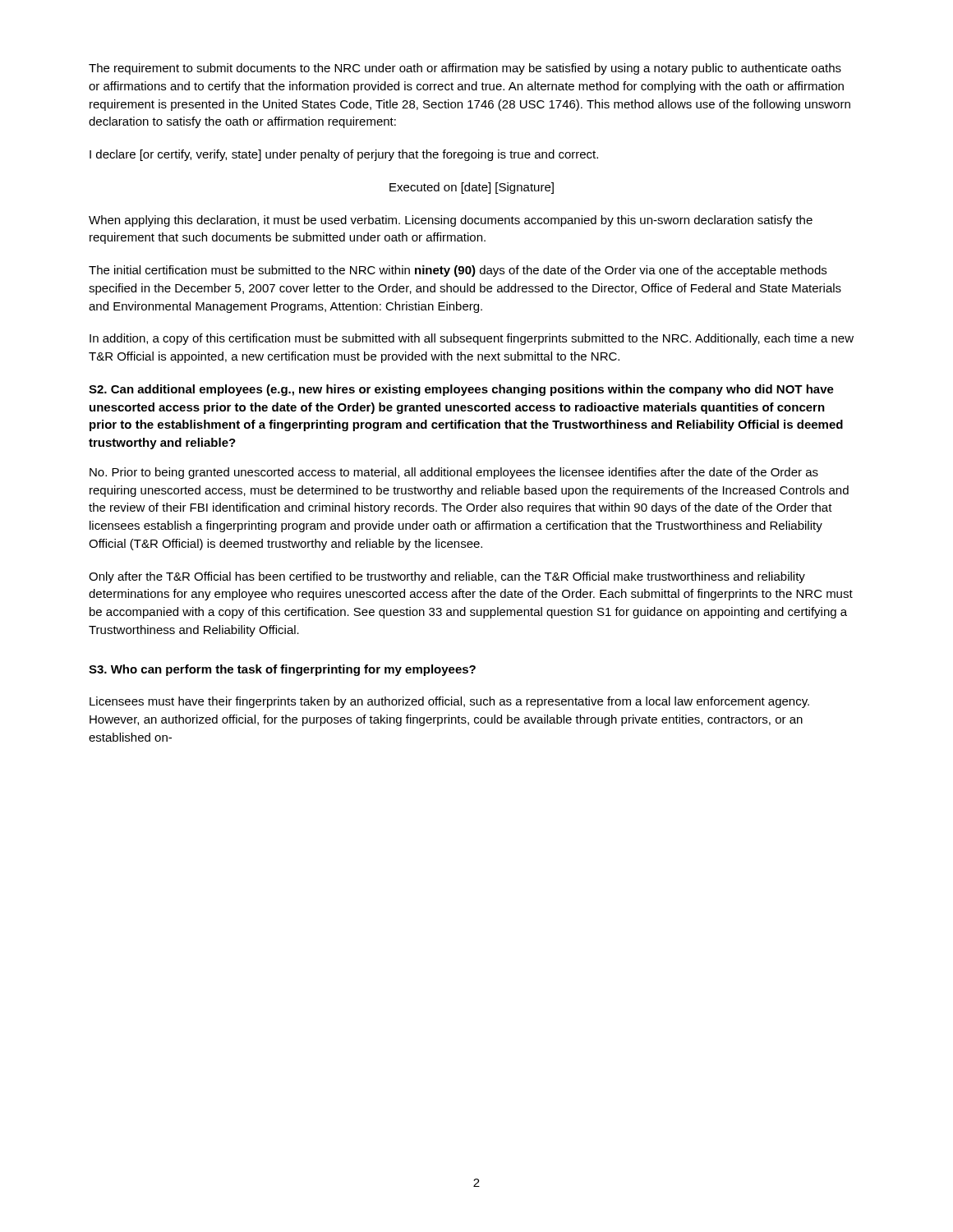Image resolution: width=953 pixels, height=1232 pixels.
Task: Click on the section header with the text "S3. Who can"
Action: click(x=472, y=669)
